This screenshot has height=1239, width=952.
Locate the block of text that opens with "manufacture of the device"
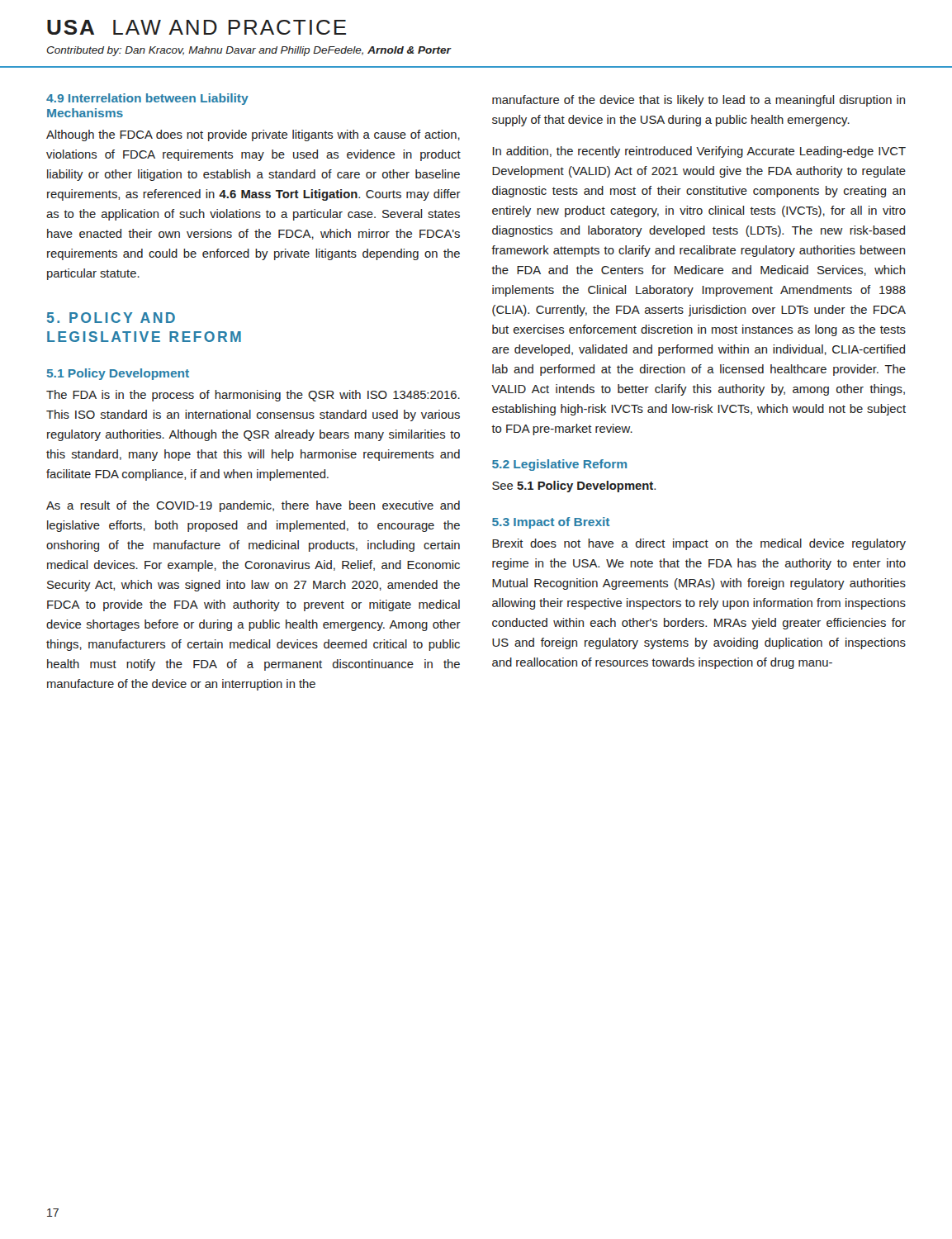click(699, 110)
